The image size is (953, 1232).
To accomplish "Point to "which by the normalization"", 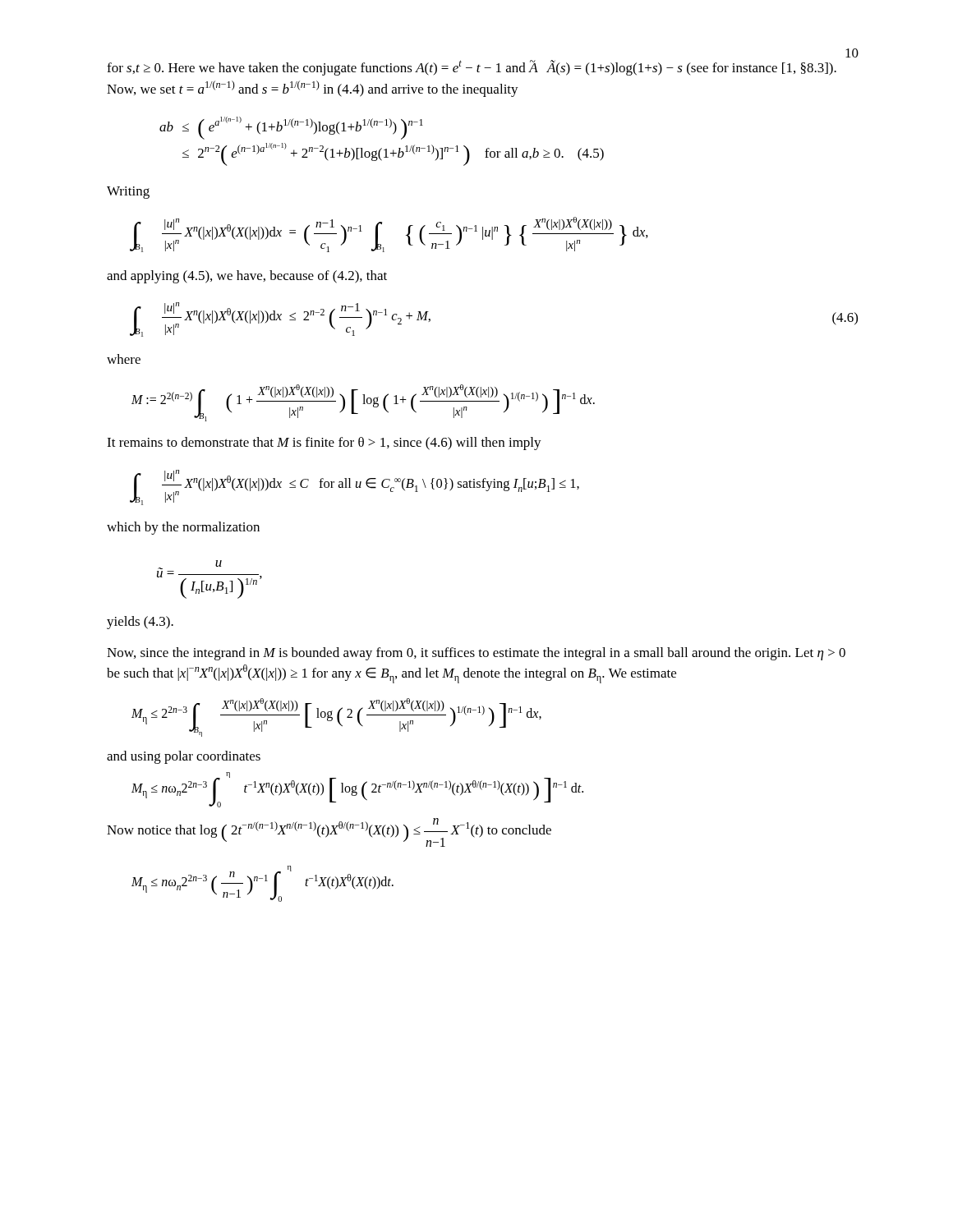I will [183, 527].
